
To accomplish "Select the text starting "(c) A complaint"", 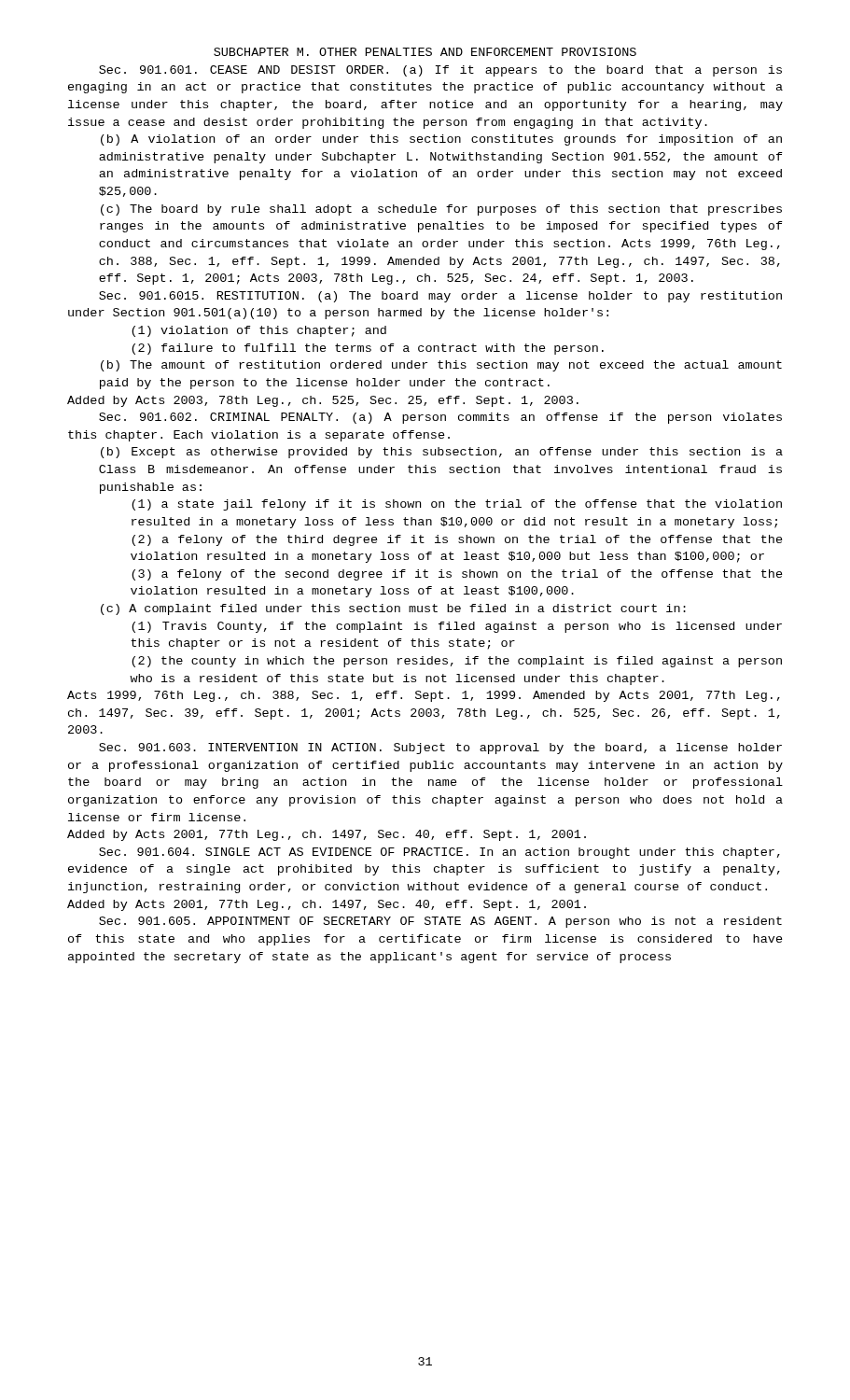I will point(425,610).
